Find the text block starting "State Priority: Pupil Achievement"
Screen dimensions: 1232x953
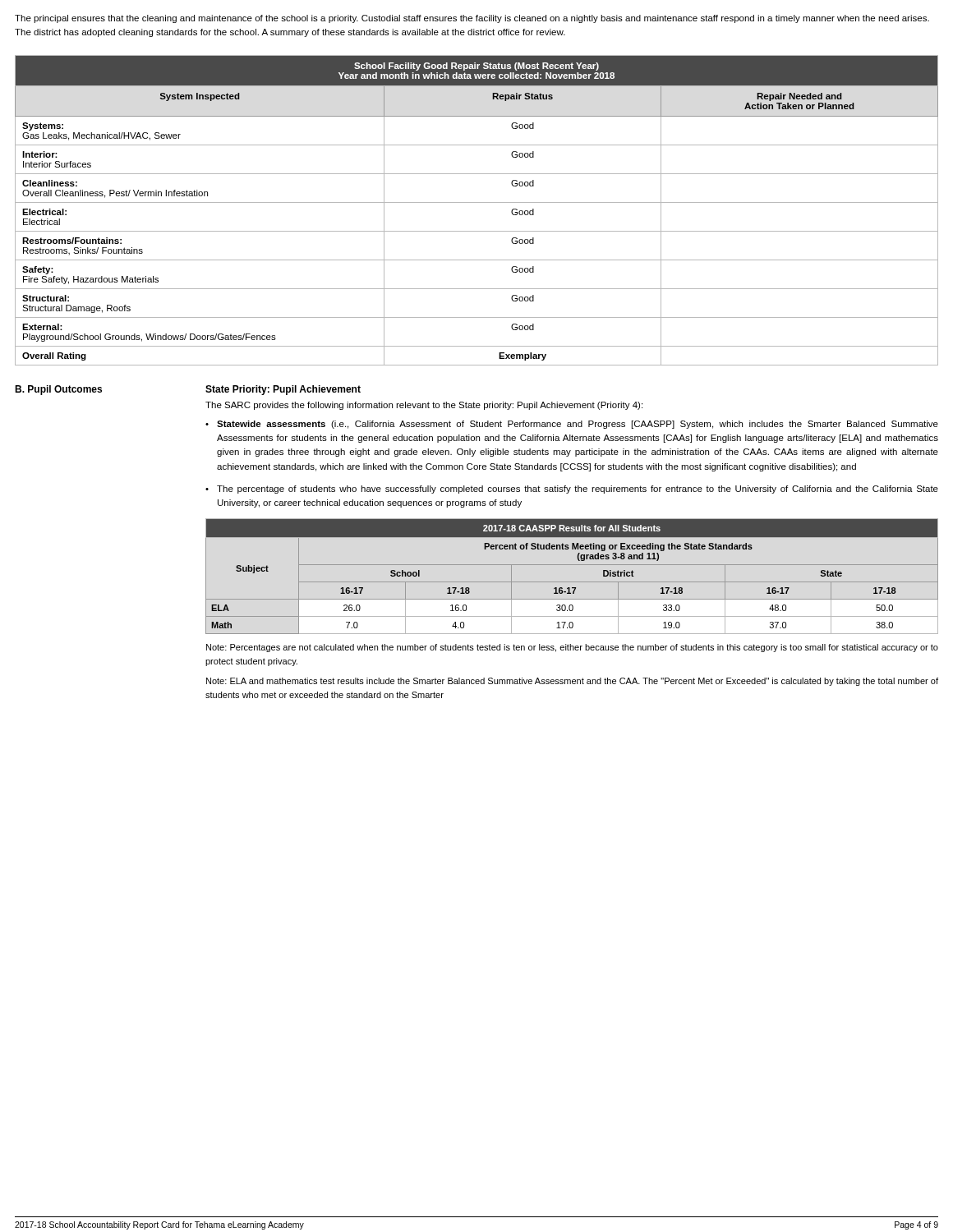click(283, 389)
